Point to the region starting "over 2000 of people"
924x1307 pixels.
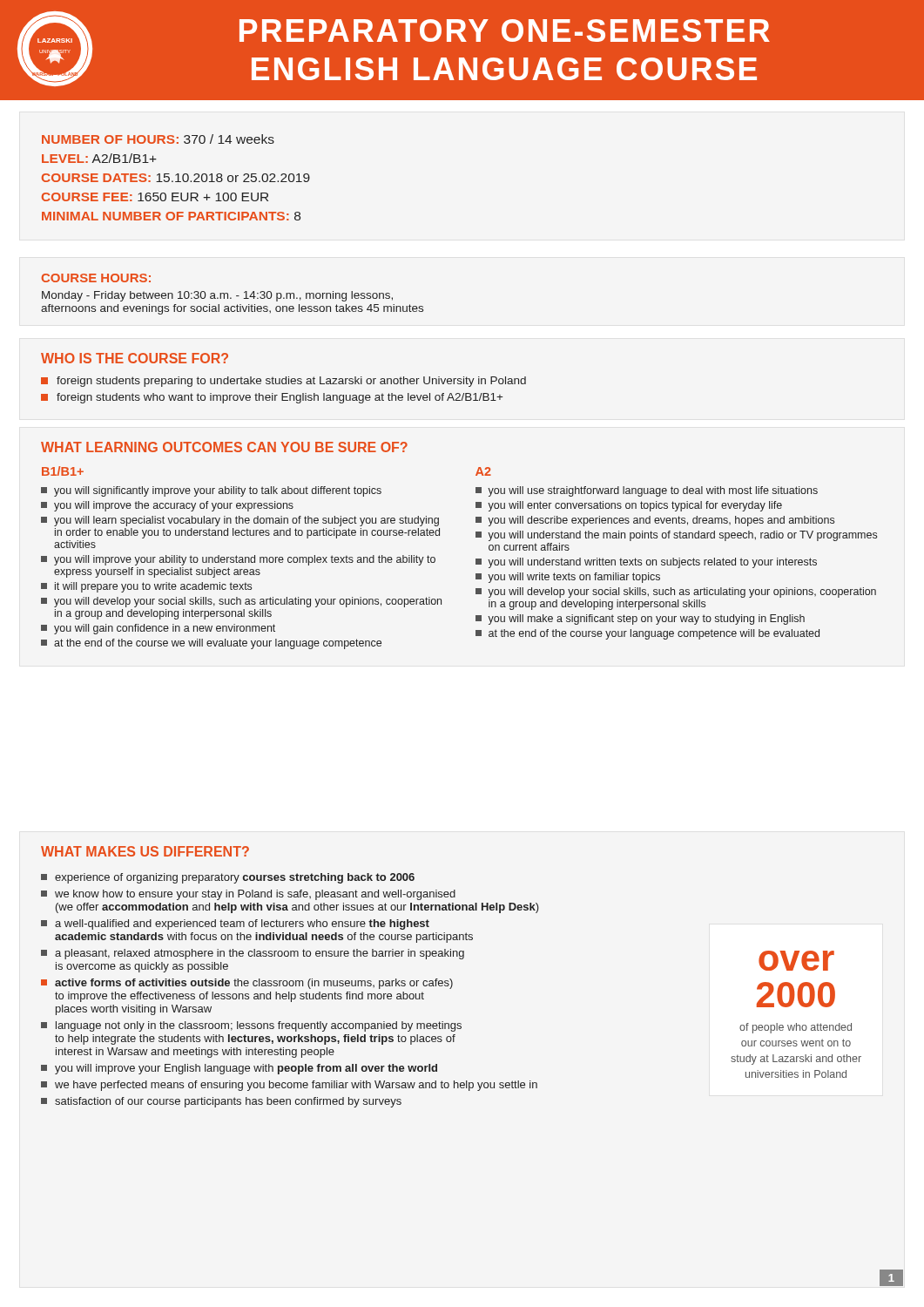[x=796, y=1010]
